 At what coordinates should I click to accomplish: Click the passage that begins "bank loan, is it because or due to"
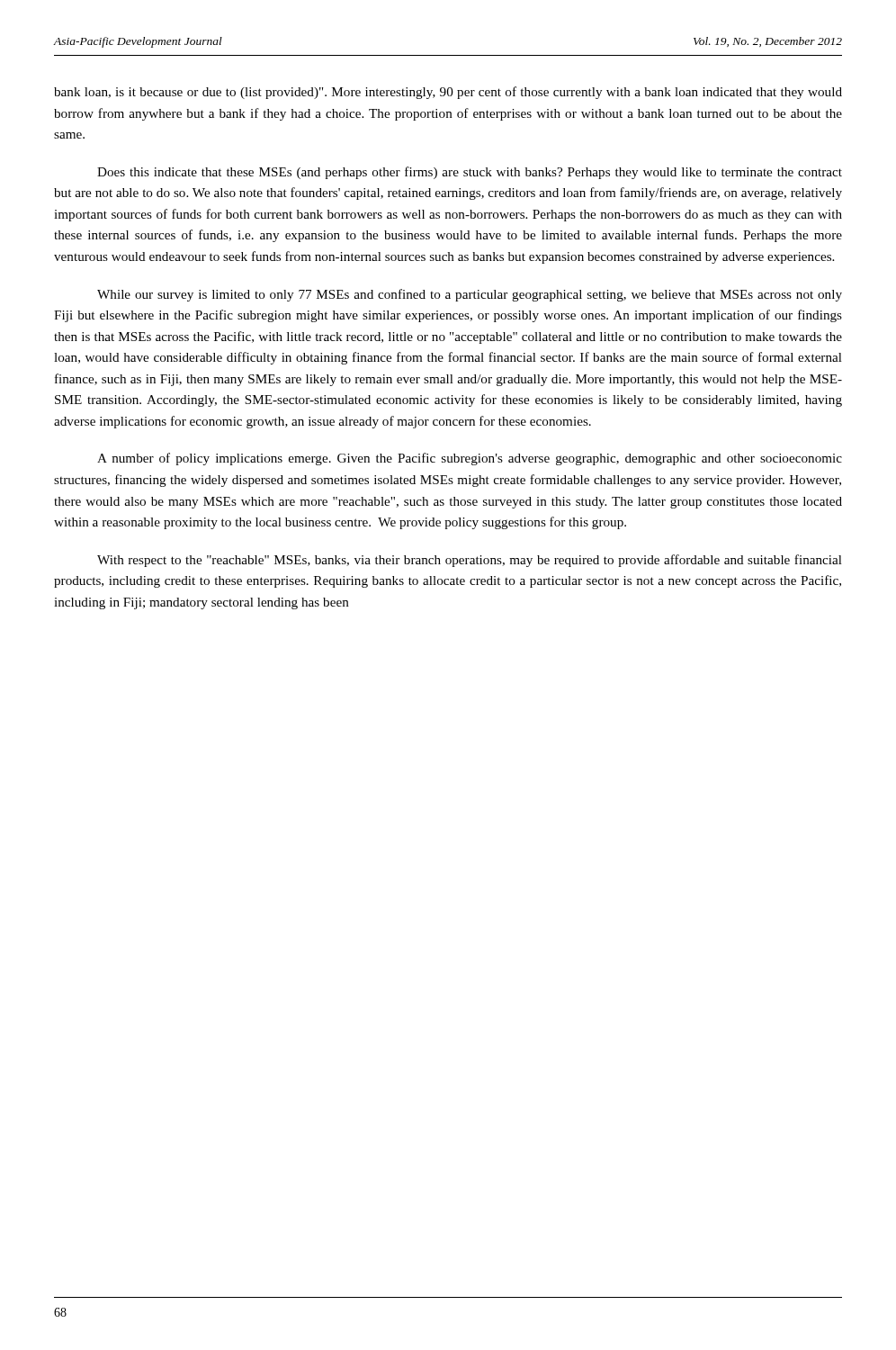click(448, 113)
